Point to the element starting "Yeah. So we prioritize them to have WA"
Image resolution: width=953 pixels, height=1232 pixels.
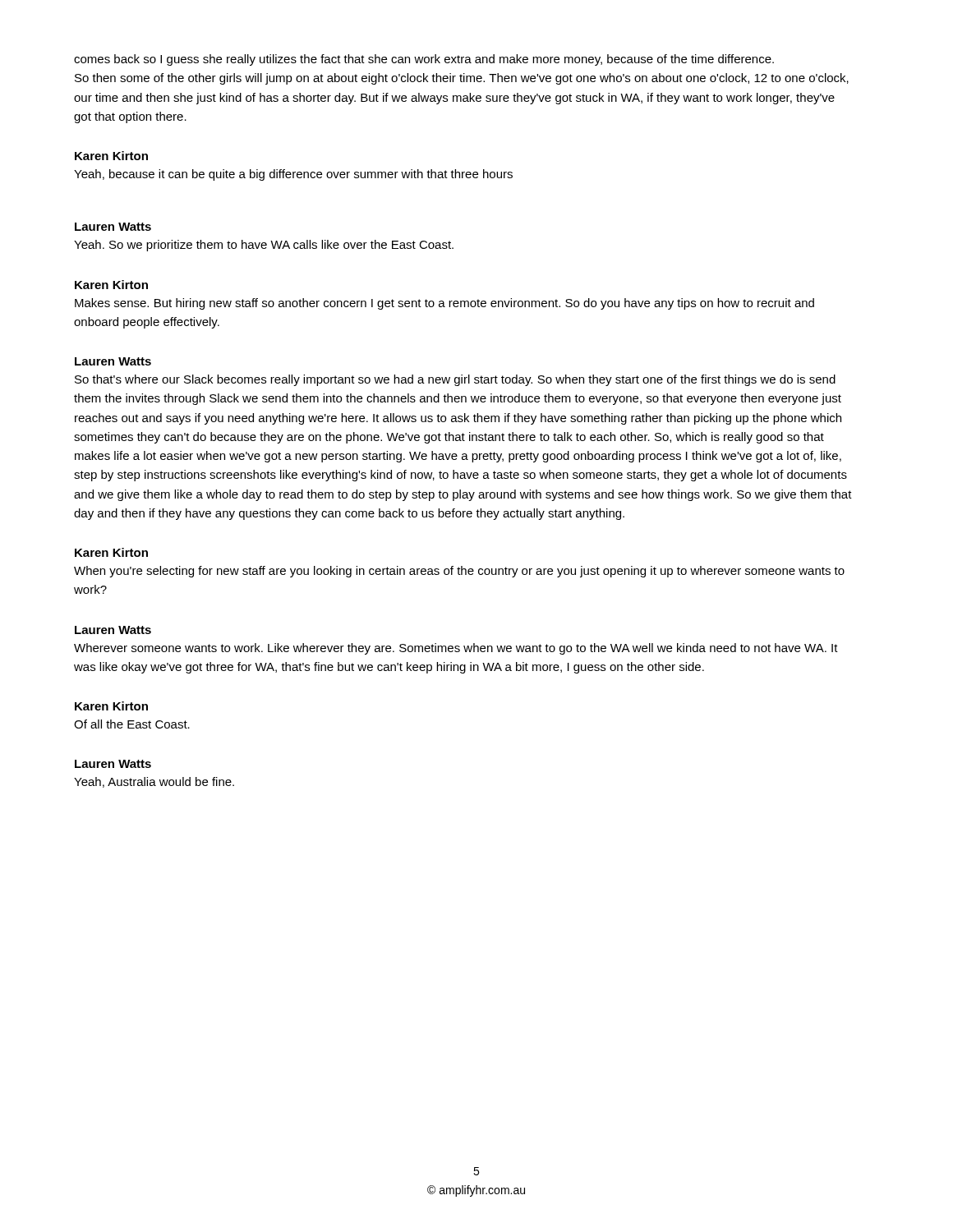[264, 245]
